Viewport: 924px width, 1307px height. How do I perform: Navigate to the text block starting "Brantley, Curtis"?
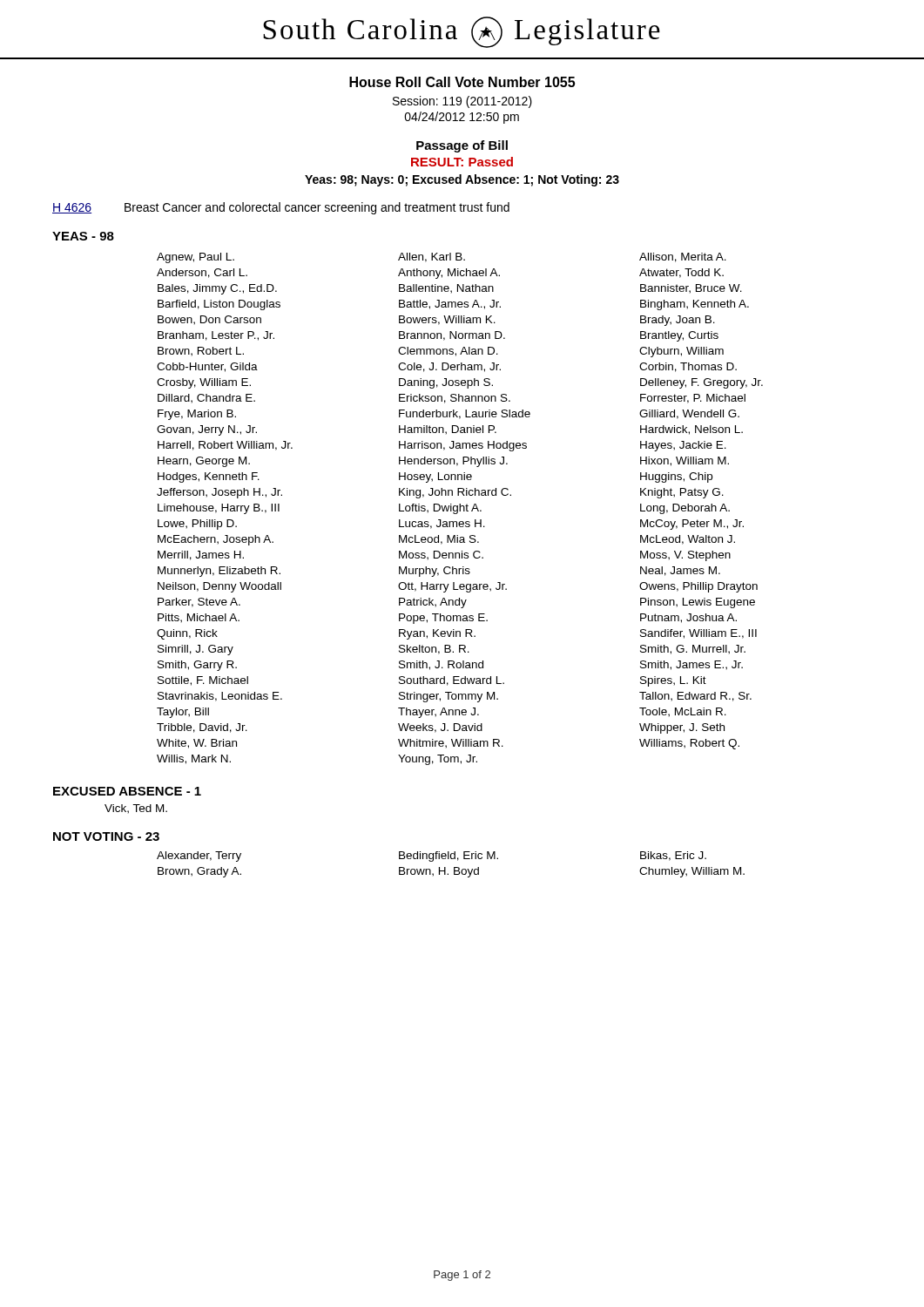679,335
